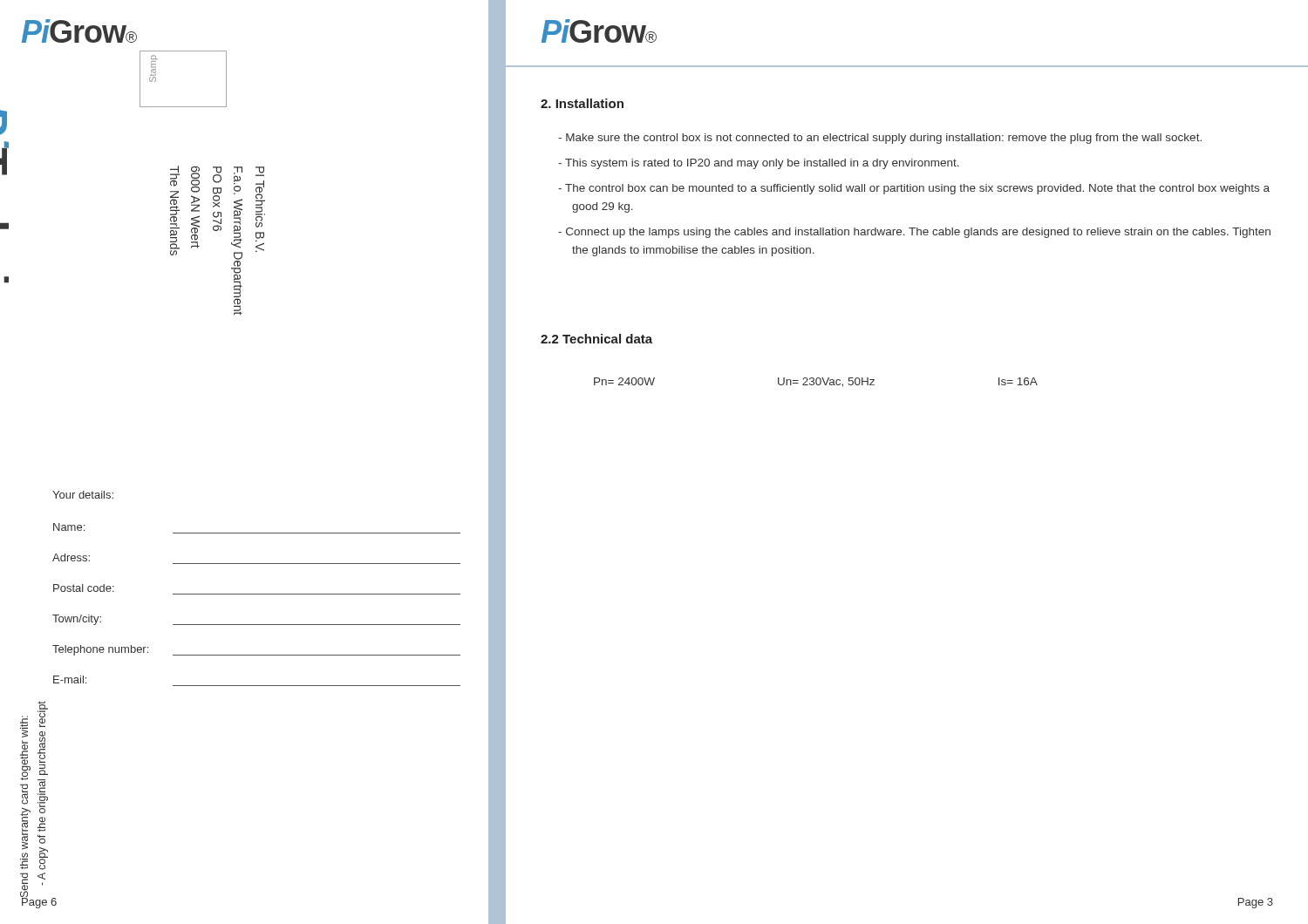This screenshot has height=924, width=1308.
Task: Find the text block starting "Make sure the"
Action: [880, 137]
